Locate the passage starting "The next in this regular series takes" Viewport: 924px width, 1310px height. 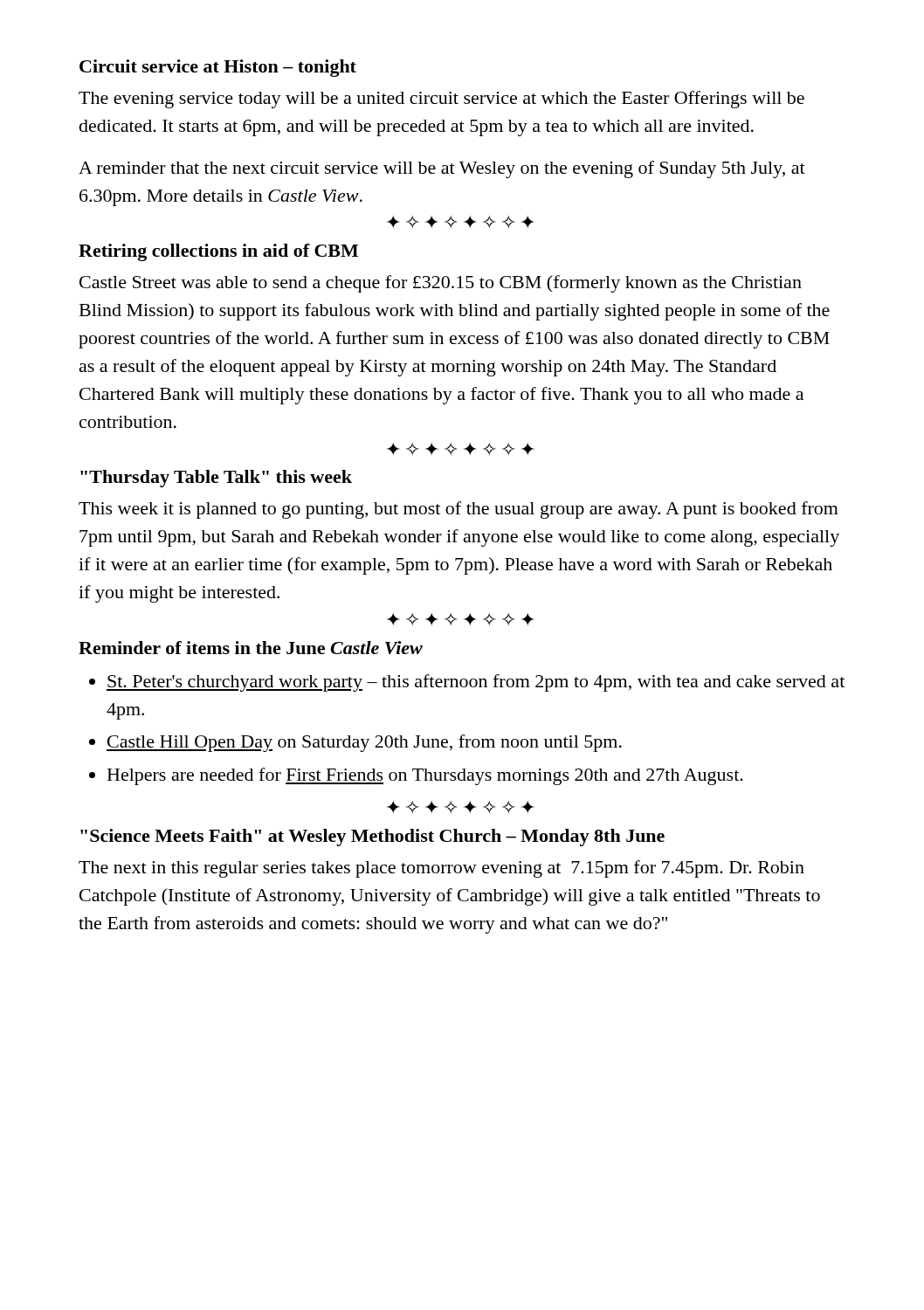(450, 895)
